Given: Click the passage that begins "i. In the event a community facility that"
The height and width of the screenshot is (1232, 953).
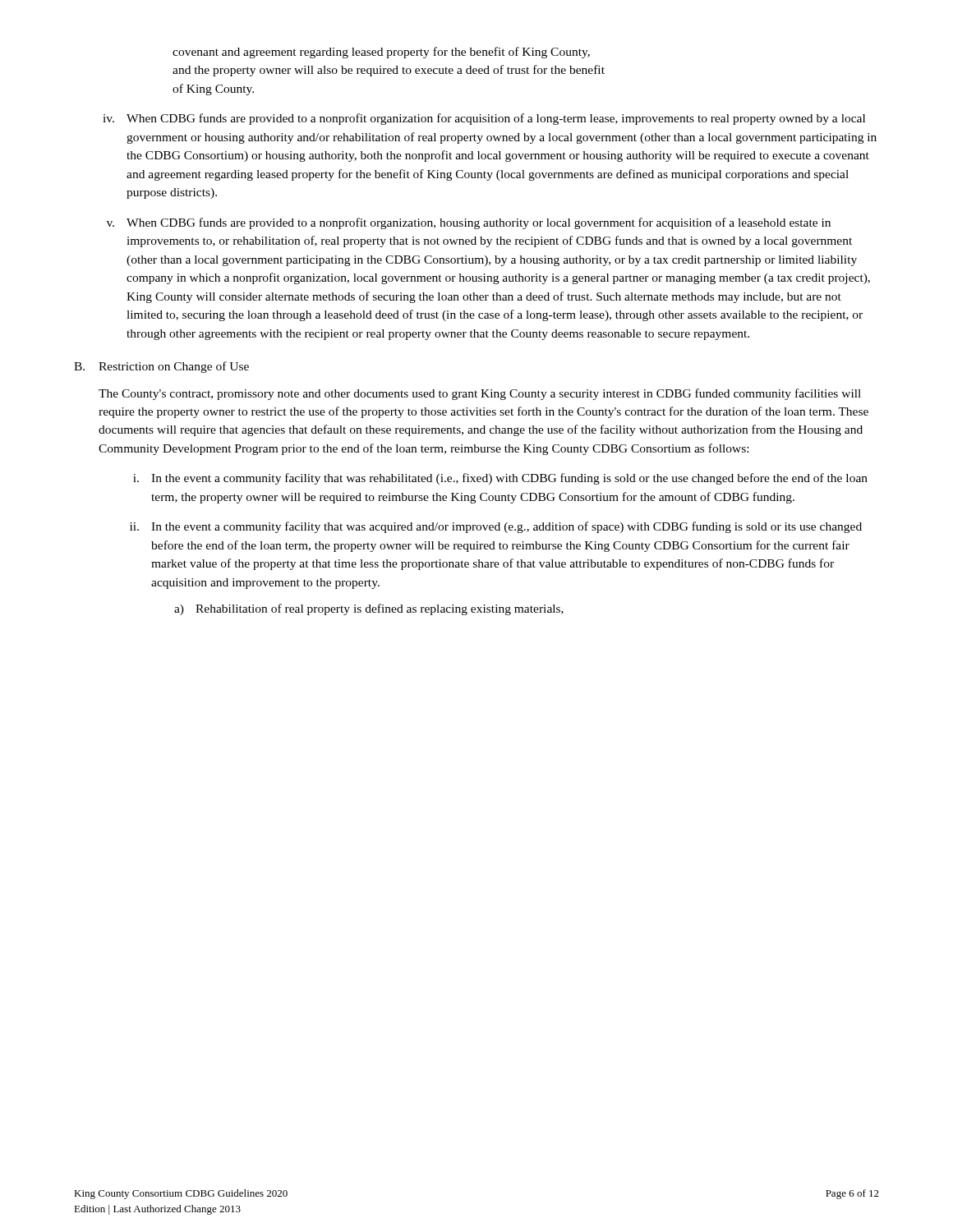Looking at the screenshot, I should (x=489, y=488).
